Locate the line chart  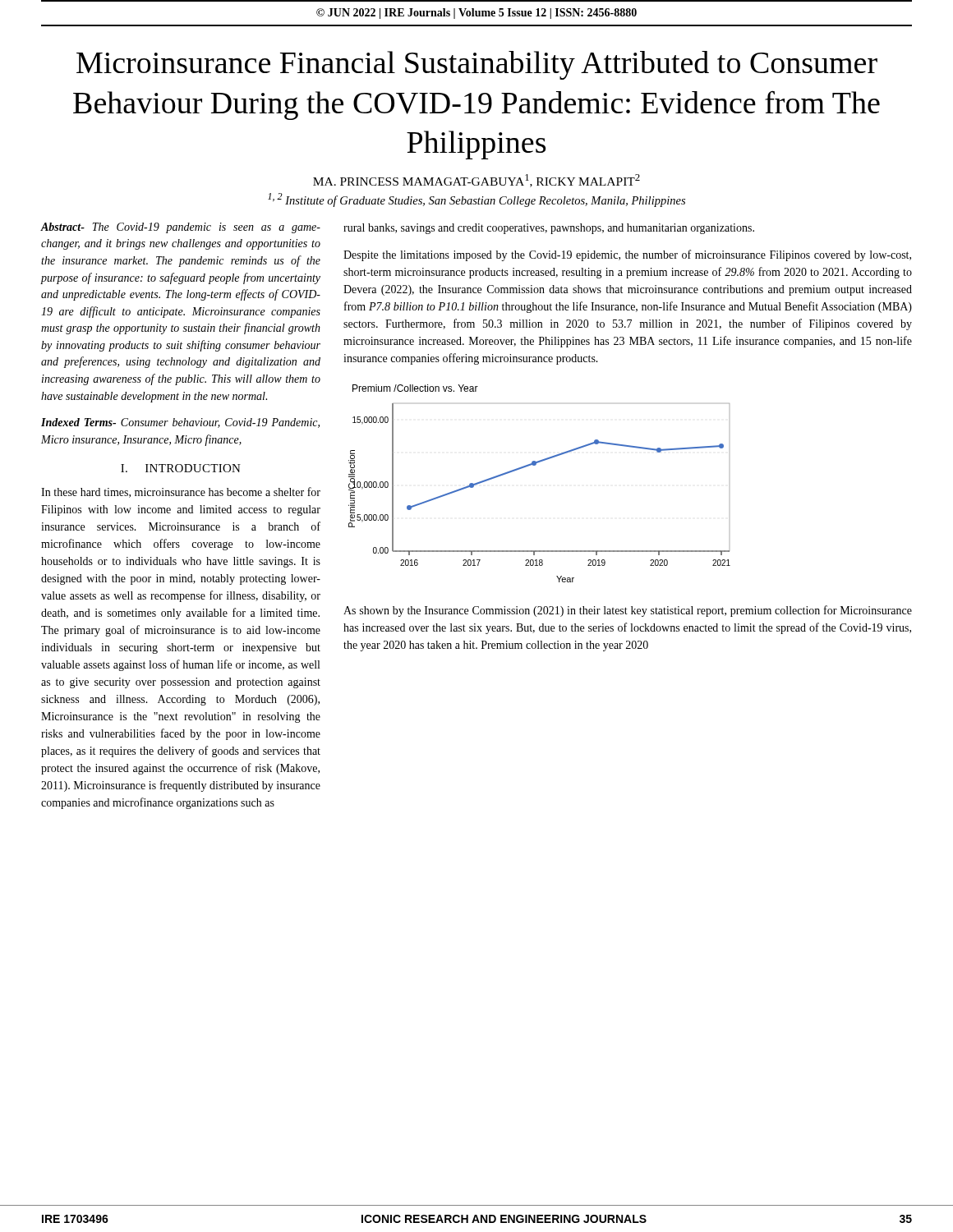tap(628, 487)
